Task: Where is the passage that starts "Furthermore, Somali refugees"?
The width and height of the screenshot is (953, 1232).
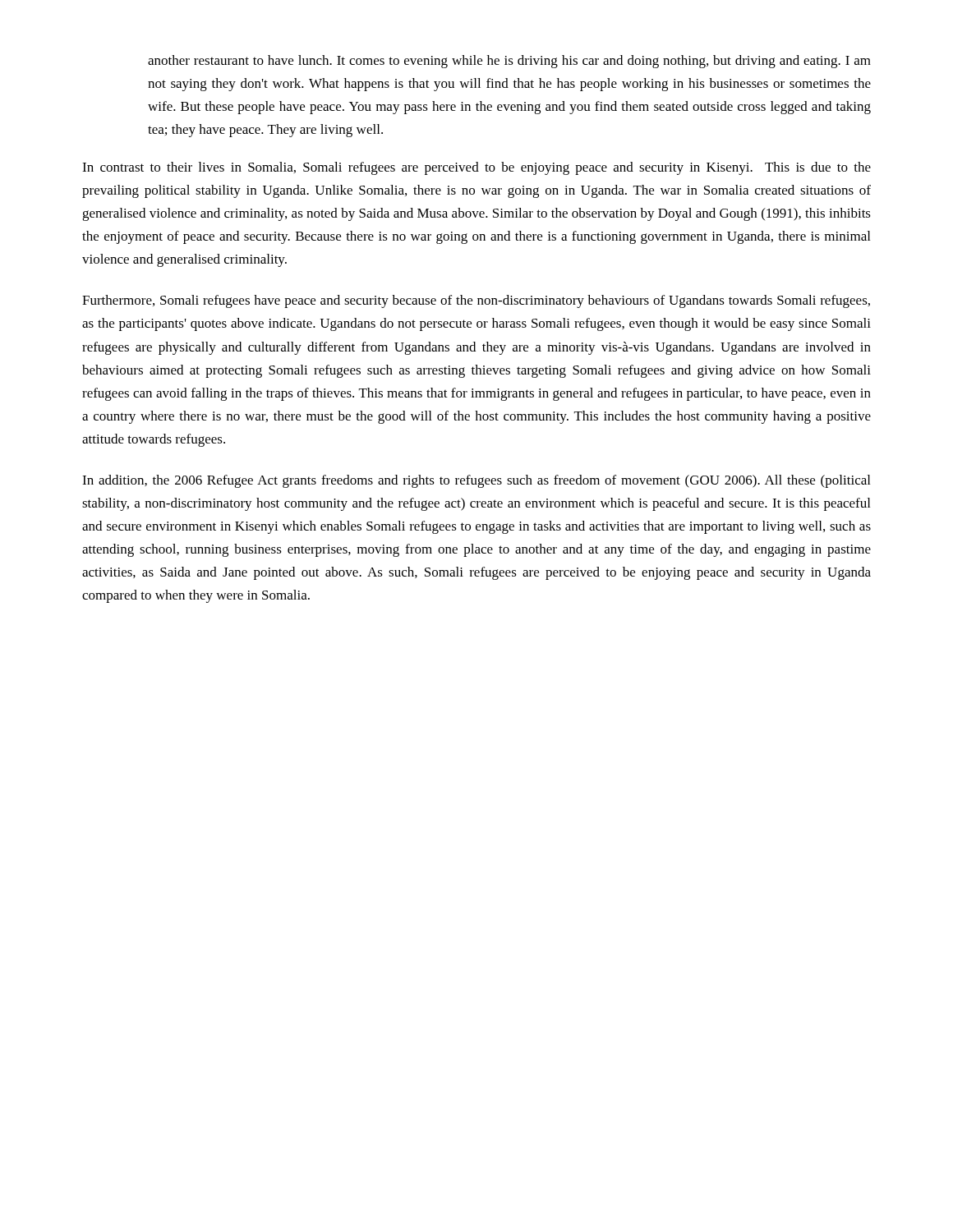Action: pyautogui.click(x=476, y=370)
